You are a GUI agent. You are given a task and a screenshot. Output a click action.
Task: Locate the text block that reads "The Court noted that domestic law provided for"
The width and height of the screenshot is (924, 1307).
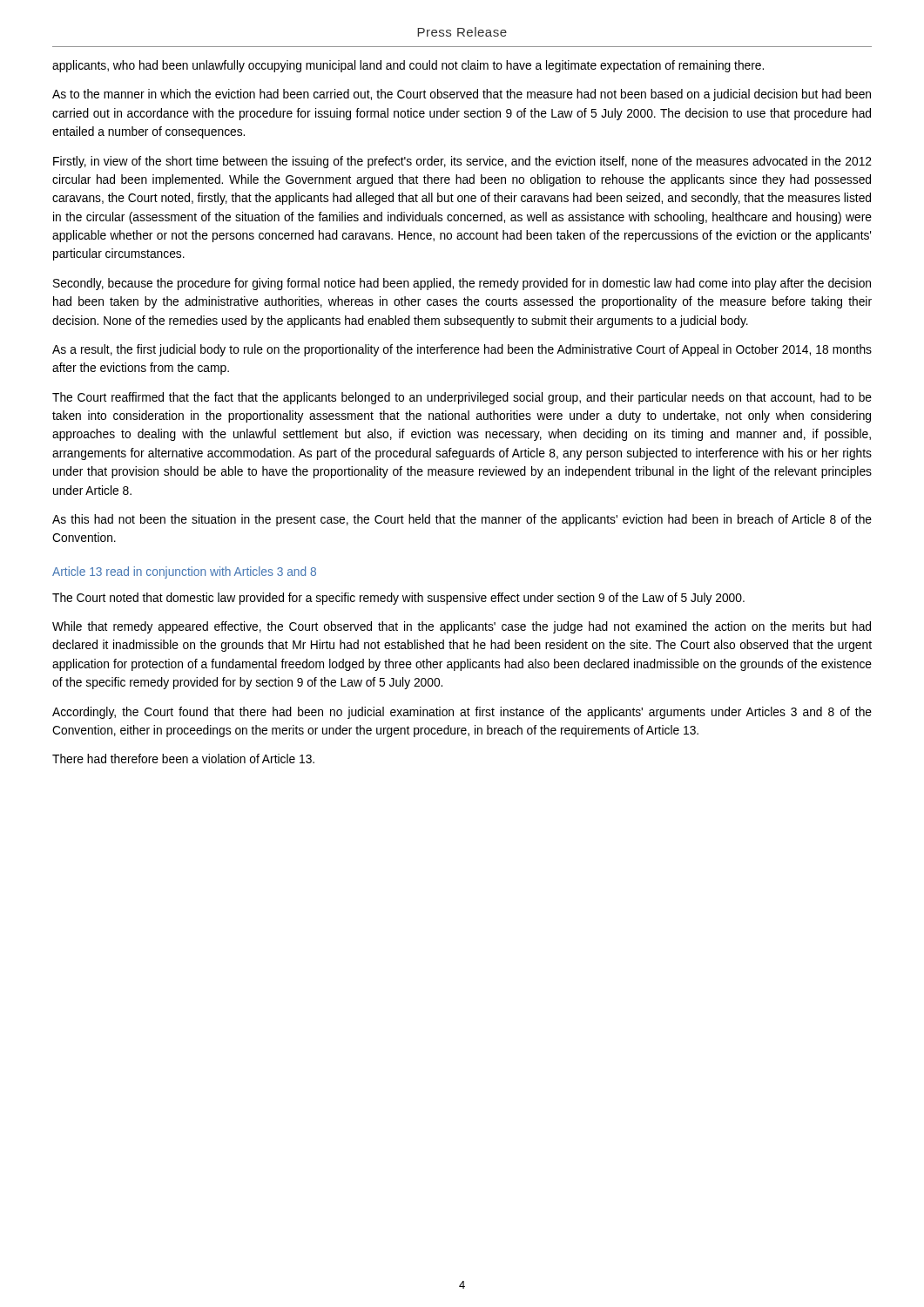click(x=399, y=598)
